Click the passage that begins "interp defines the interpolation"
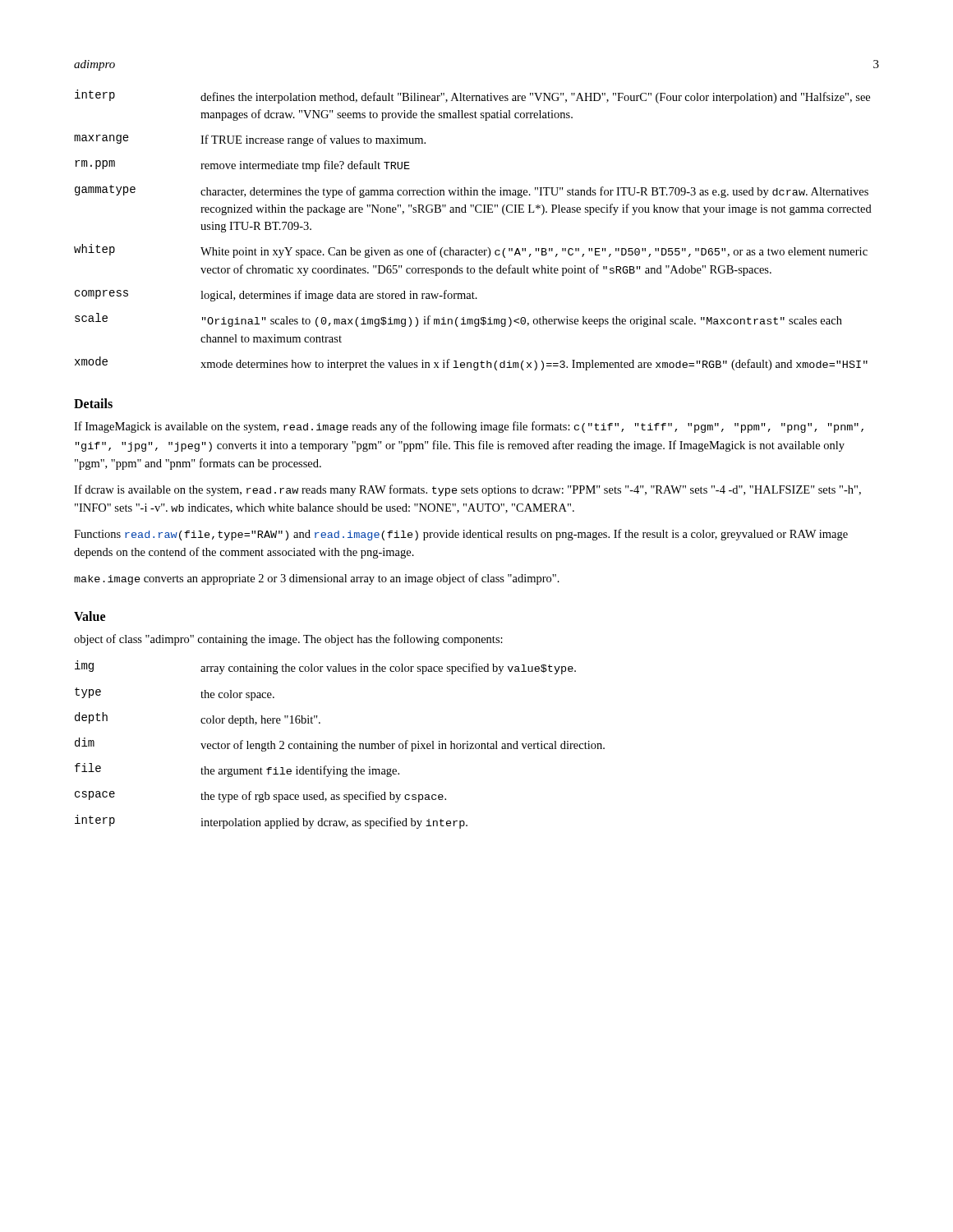 476,106
